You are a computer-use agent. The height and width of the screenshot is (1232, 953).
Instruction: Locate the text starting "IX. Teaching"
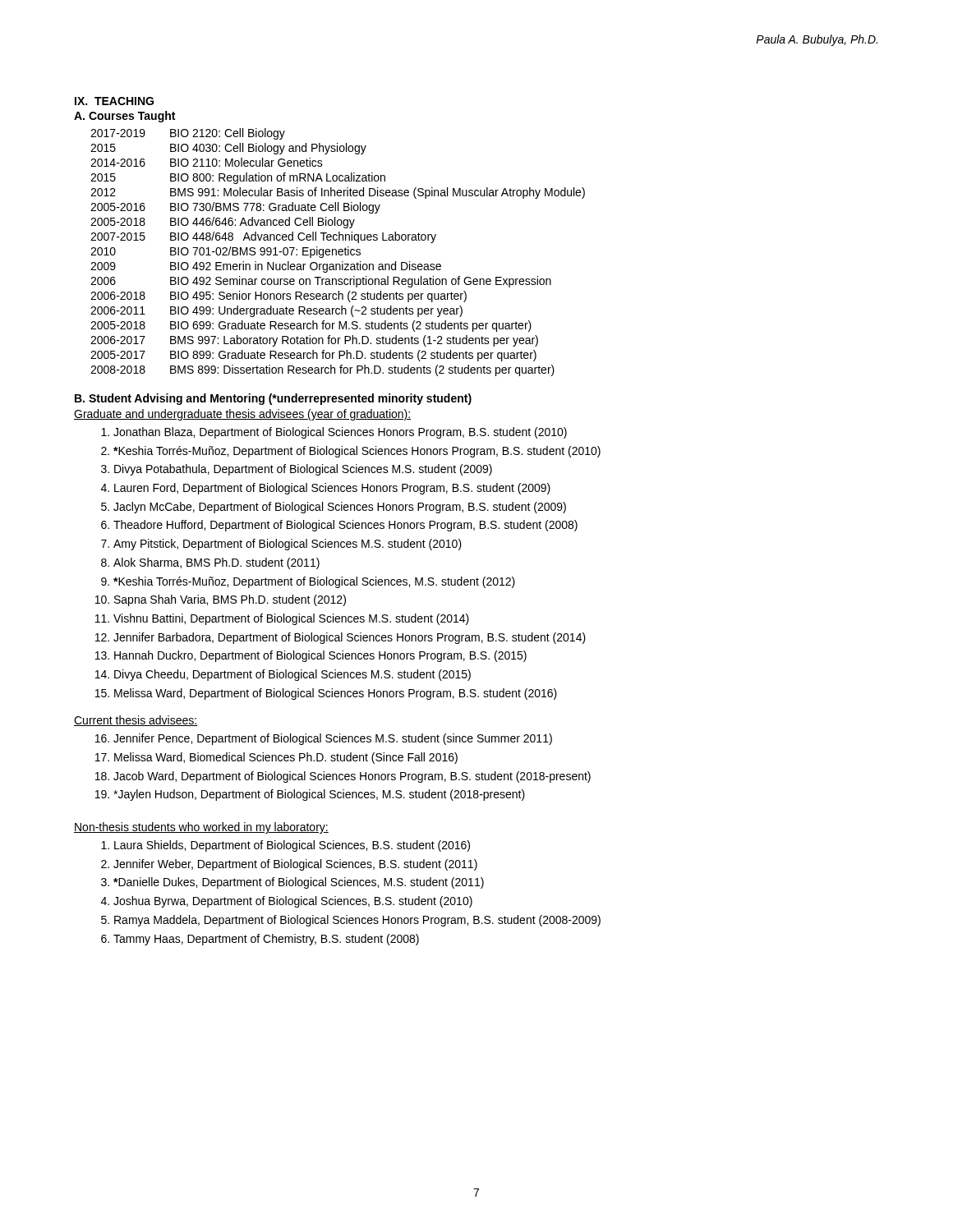[114, 101]
